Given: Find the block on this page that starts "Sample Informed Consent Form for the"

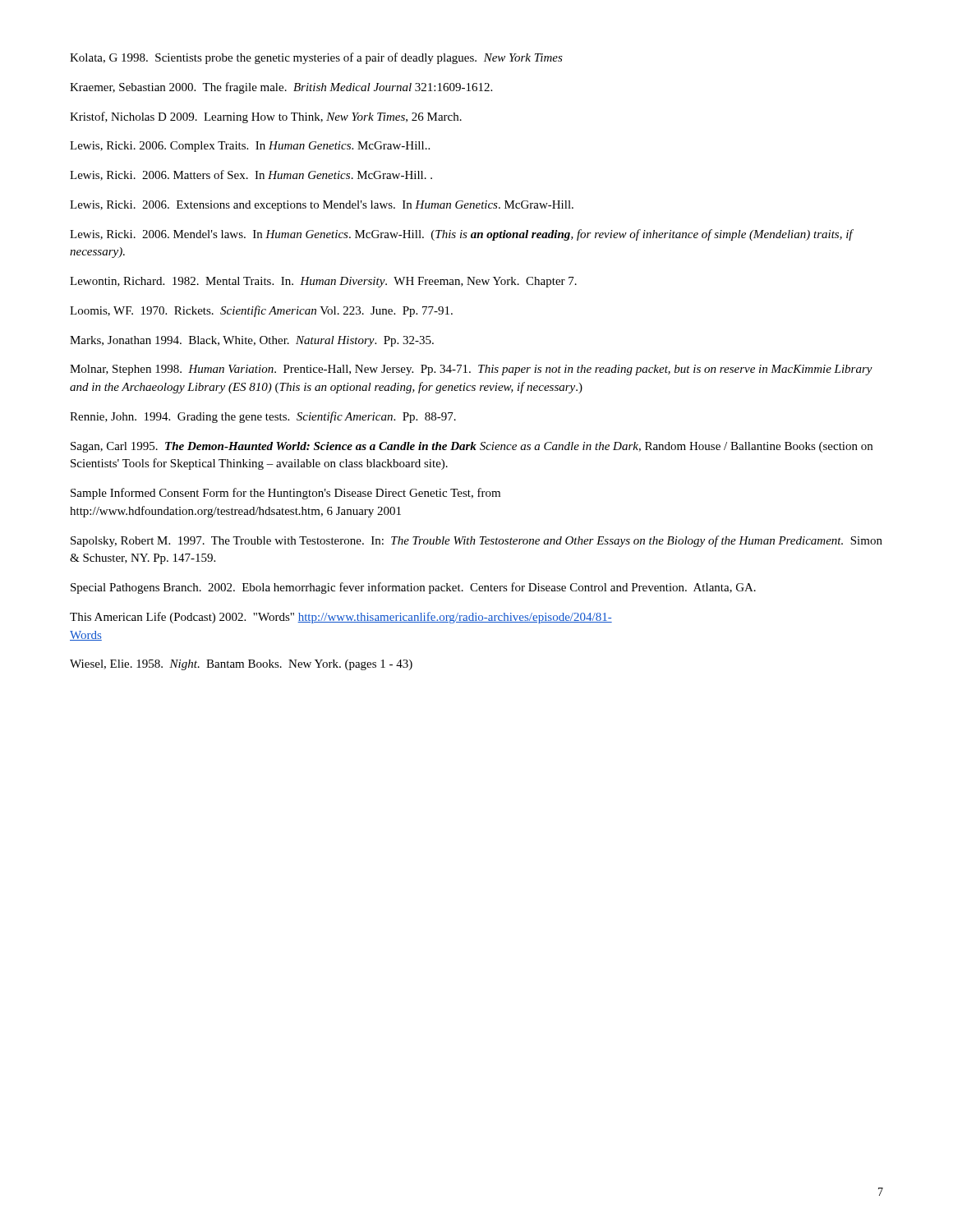Looking at the screenshot, I should 285,502.
